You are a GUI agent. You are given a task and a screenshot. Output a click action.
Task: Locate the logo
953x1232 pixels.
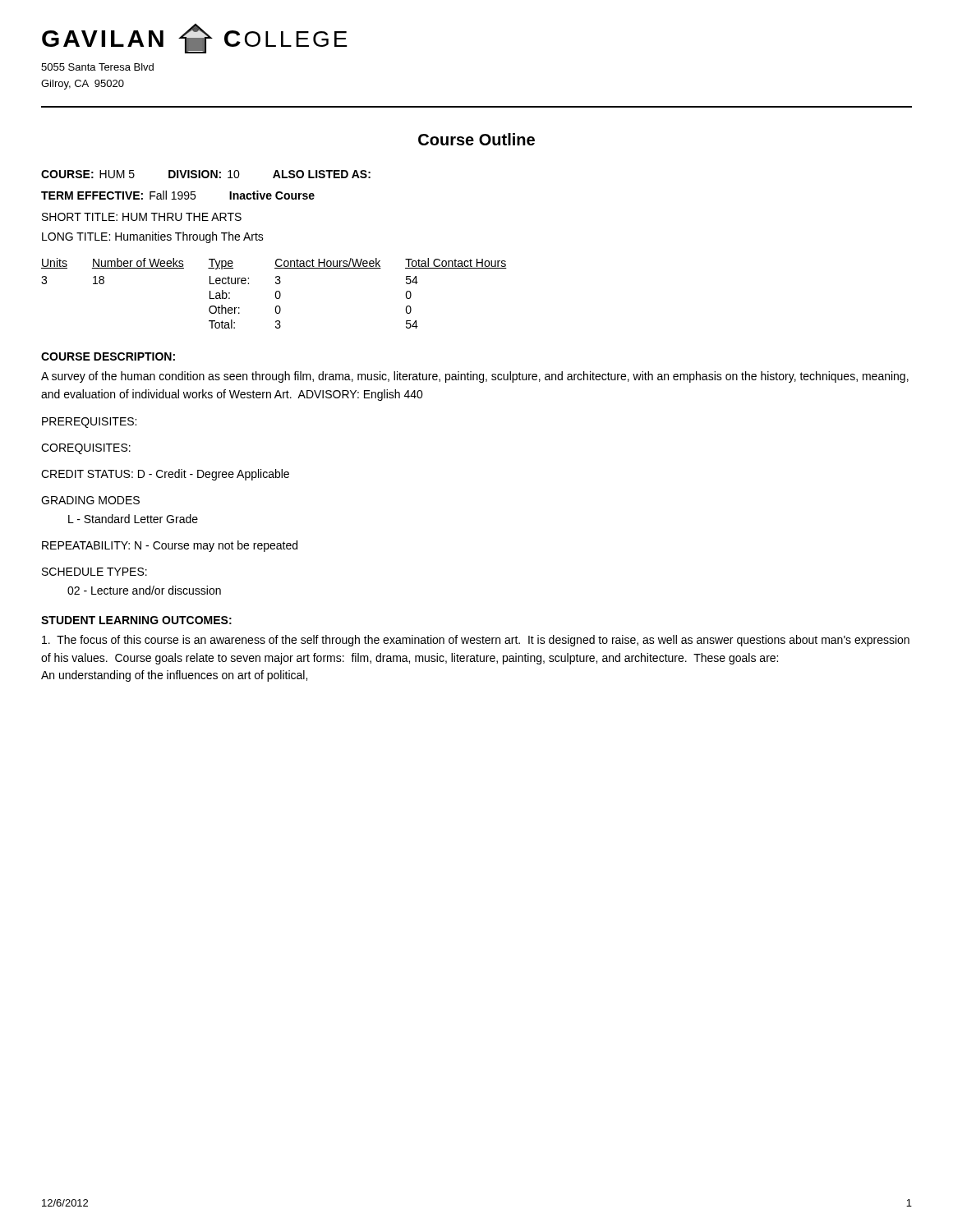pyautogui.click(x=476, y=39)
